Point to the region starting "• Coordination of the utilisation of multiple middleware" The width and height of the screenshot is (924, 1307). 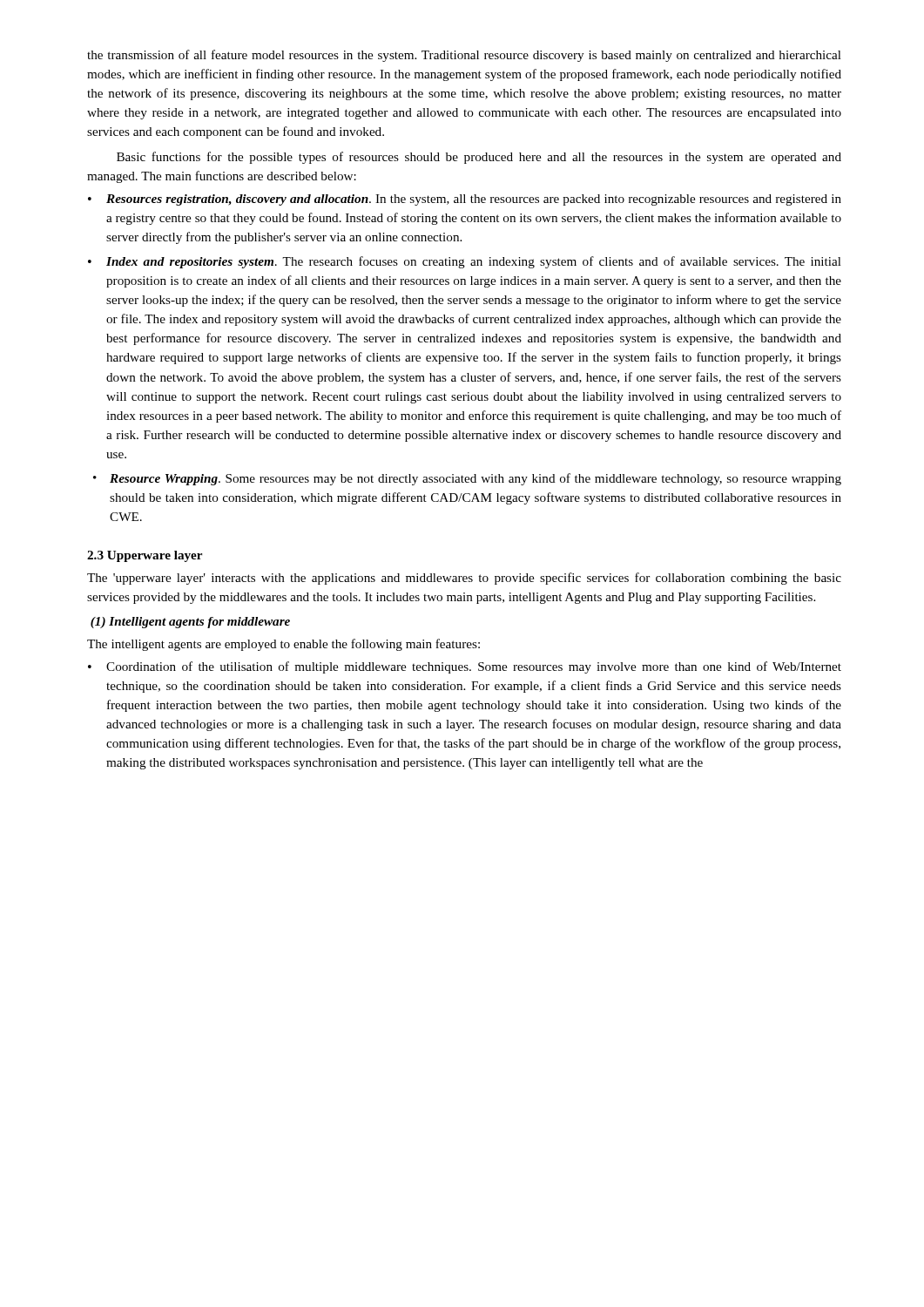(464, 714)
